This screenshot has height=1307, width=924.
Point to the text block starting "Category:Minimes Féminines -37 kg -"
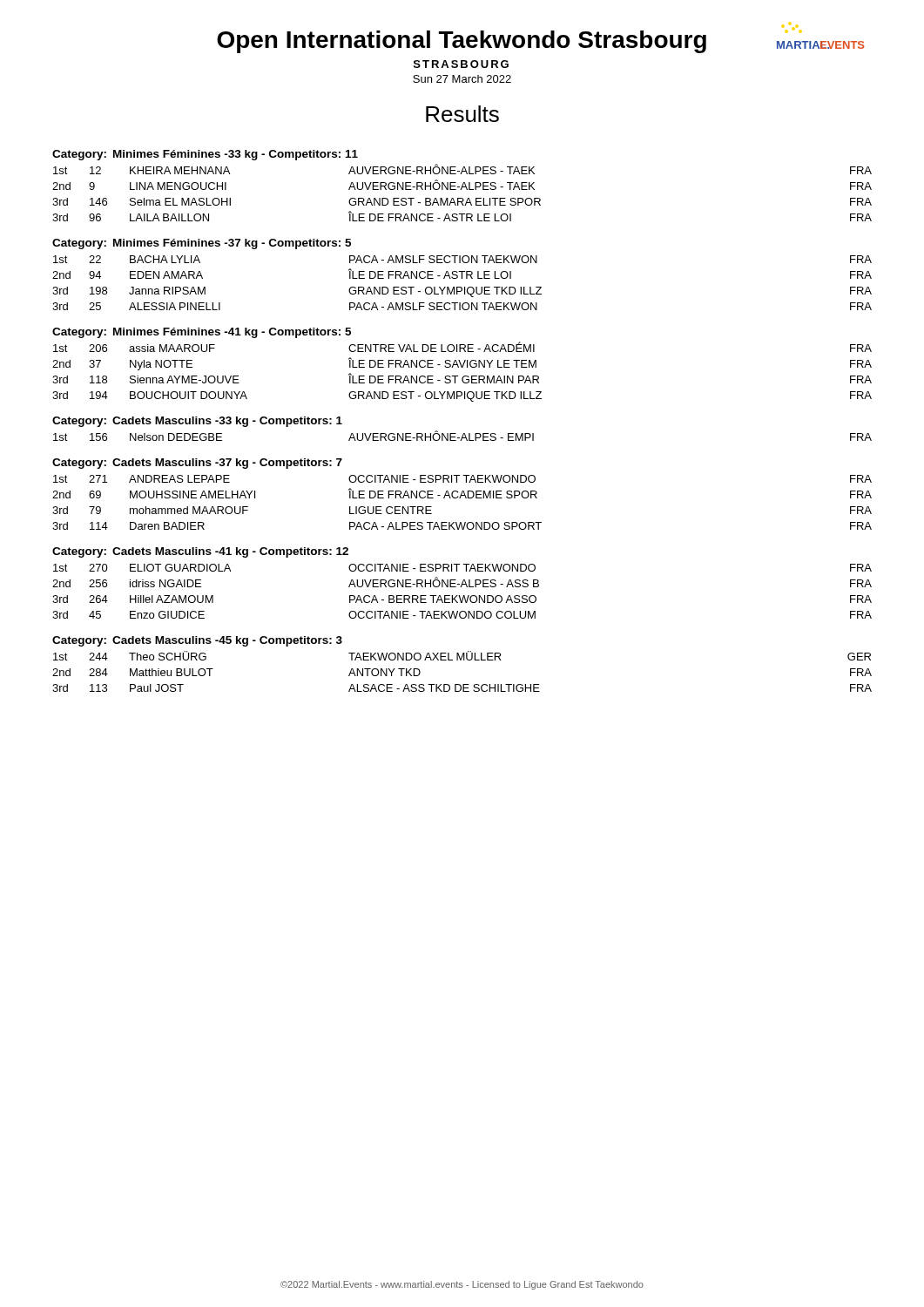[x=202, y=243]
